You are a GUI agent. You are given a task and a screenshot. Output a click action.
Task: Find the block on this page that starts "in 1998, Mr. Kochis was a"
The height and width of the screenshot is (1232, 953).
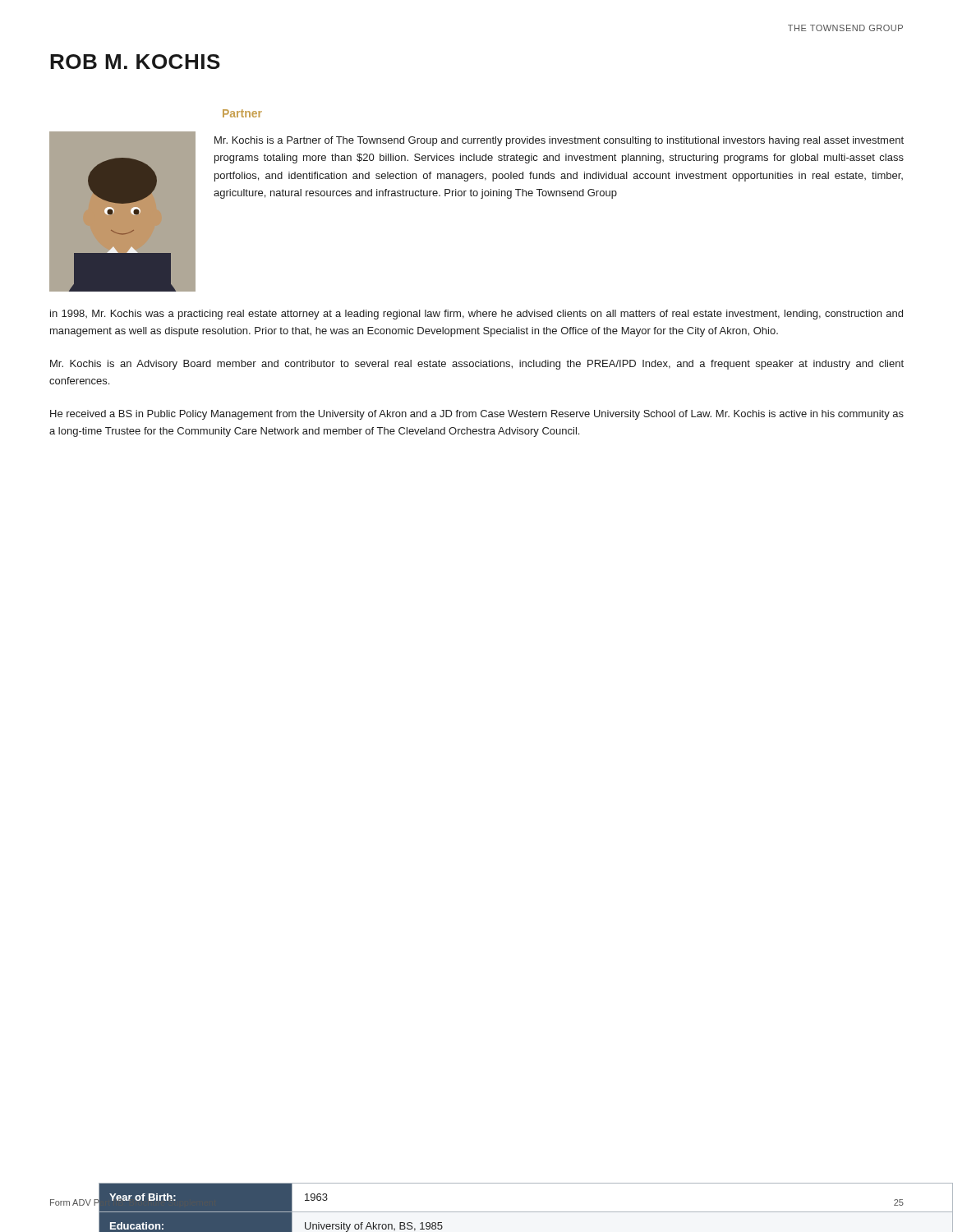point(476,322)
